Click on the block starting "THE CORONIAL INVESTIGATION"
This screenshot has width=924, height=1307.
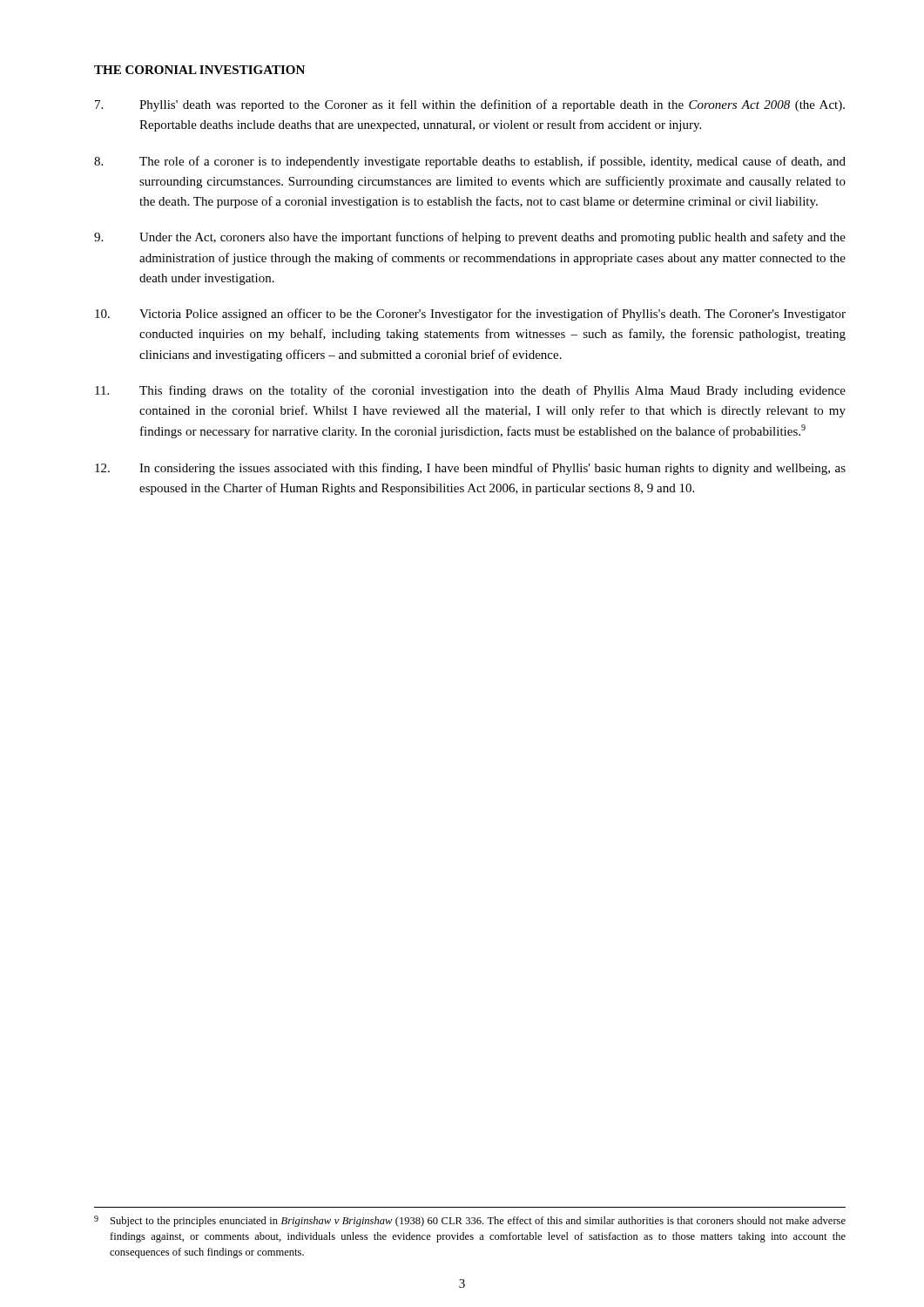200,70
